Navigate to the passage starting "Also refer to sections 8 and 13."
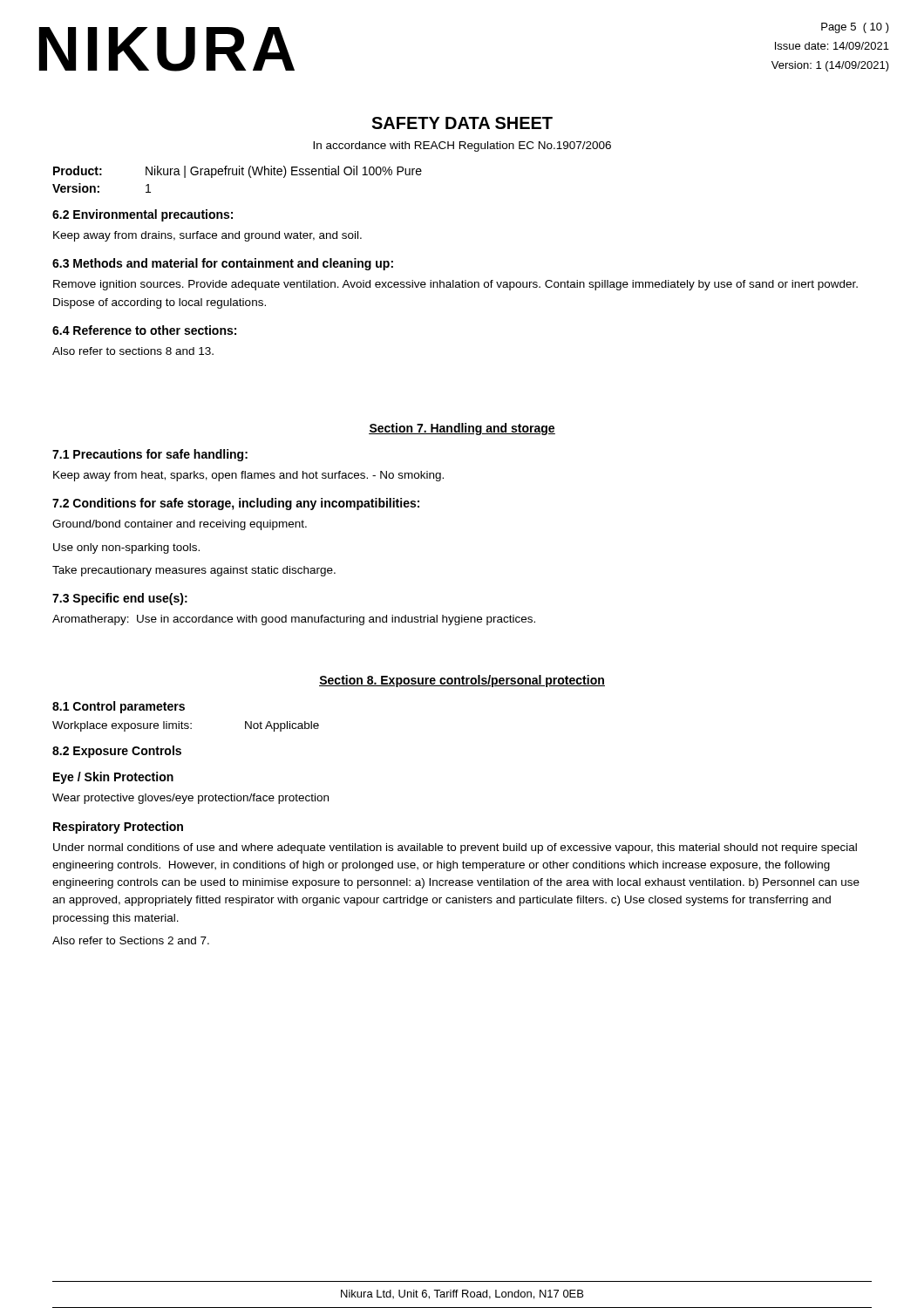Image resolution: width=924 pixels, height=1308 pixels. (x=133, y=351)
